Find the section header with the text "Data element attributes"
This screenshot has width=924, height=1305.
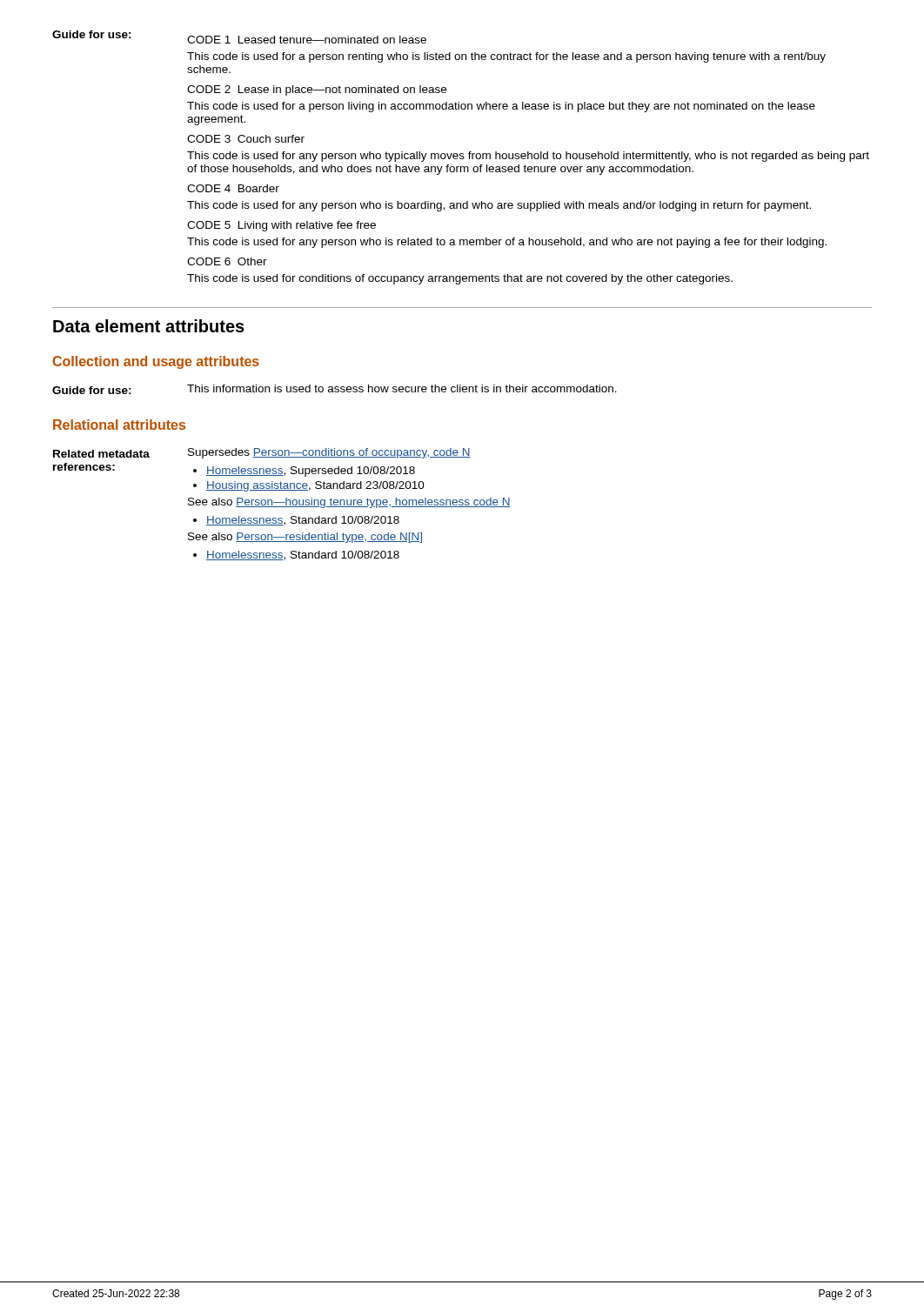click(x=148, y=326)
